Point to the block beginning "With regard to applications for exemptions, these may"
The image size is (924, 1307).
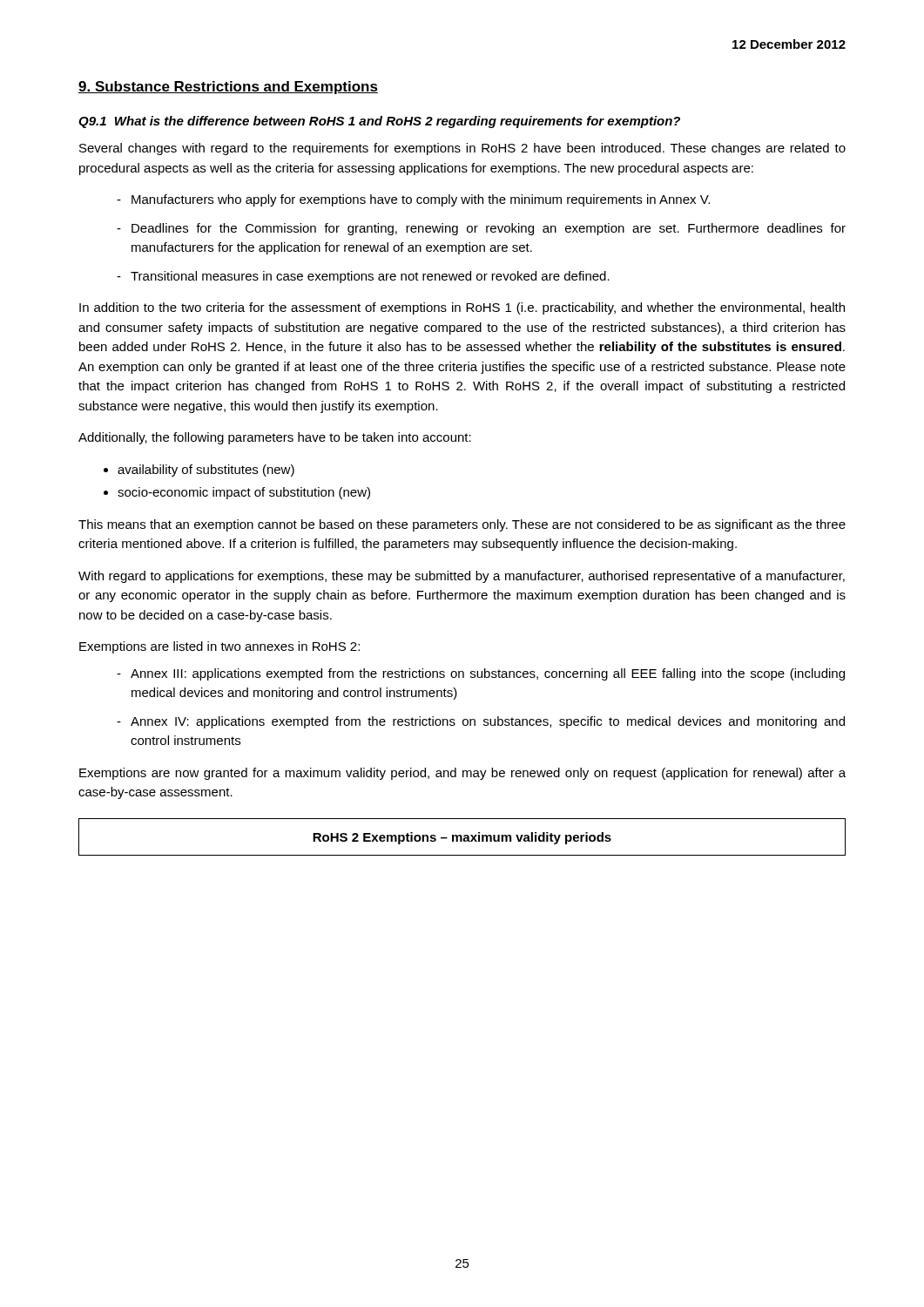tap(462, 595)
